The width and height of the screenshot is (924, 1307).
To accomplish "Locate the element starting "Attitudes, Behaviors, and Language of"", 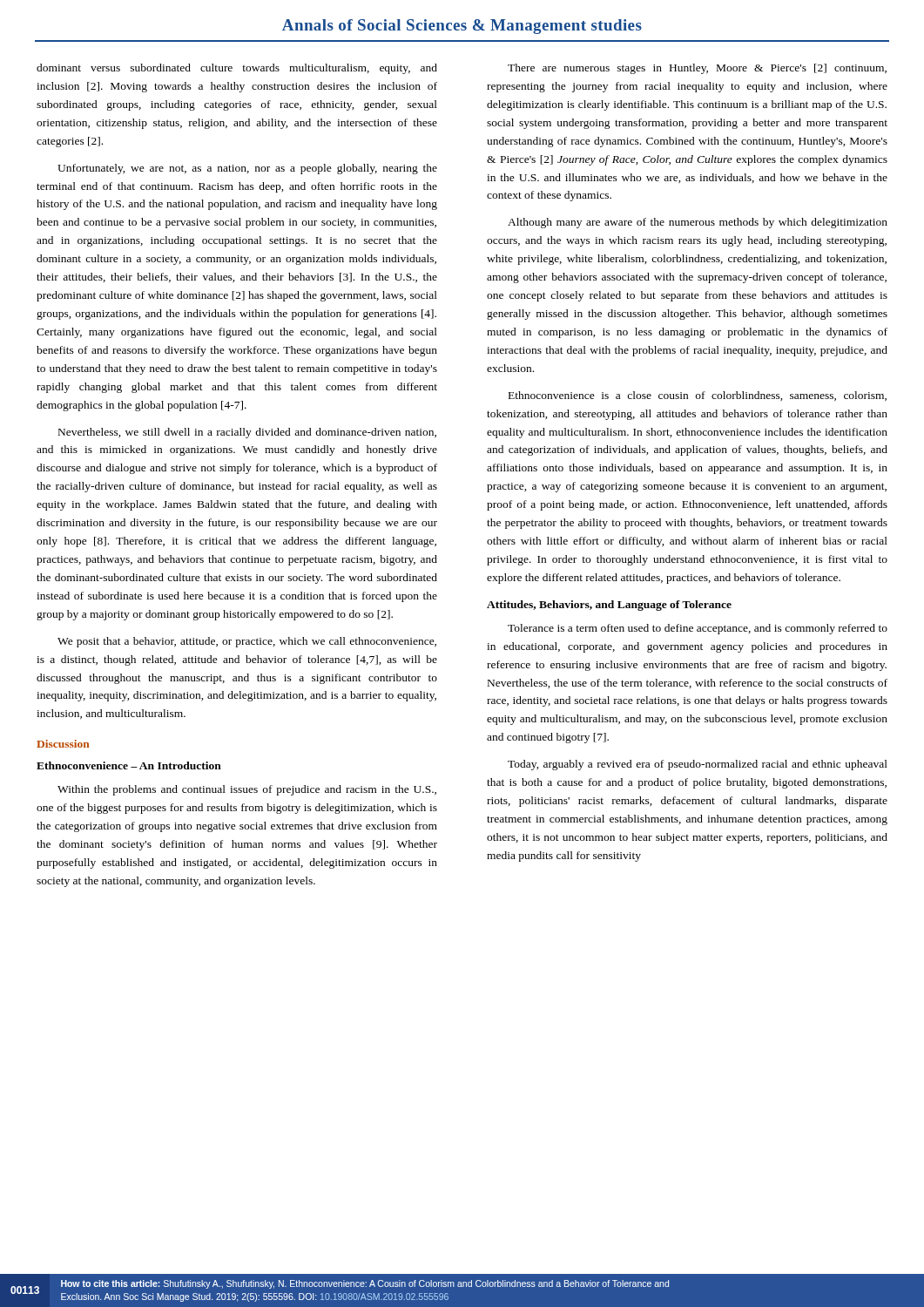I will click(687, 605).
